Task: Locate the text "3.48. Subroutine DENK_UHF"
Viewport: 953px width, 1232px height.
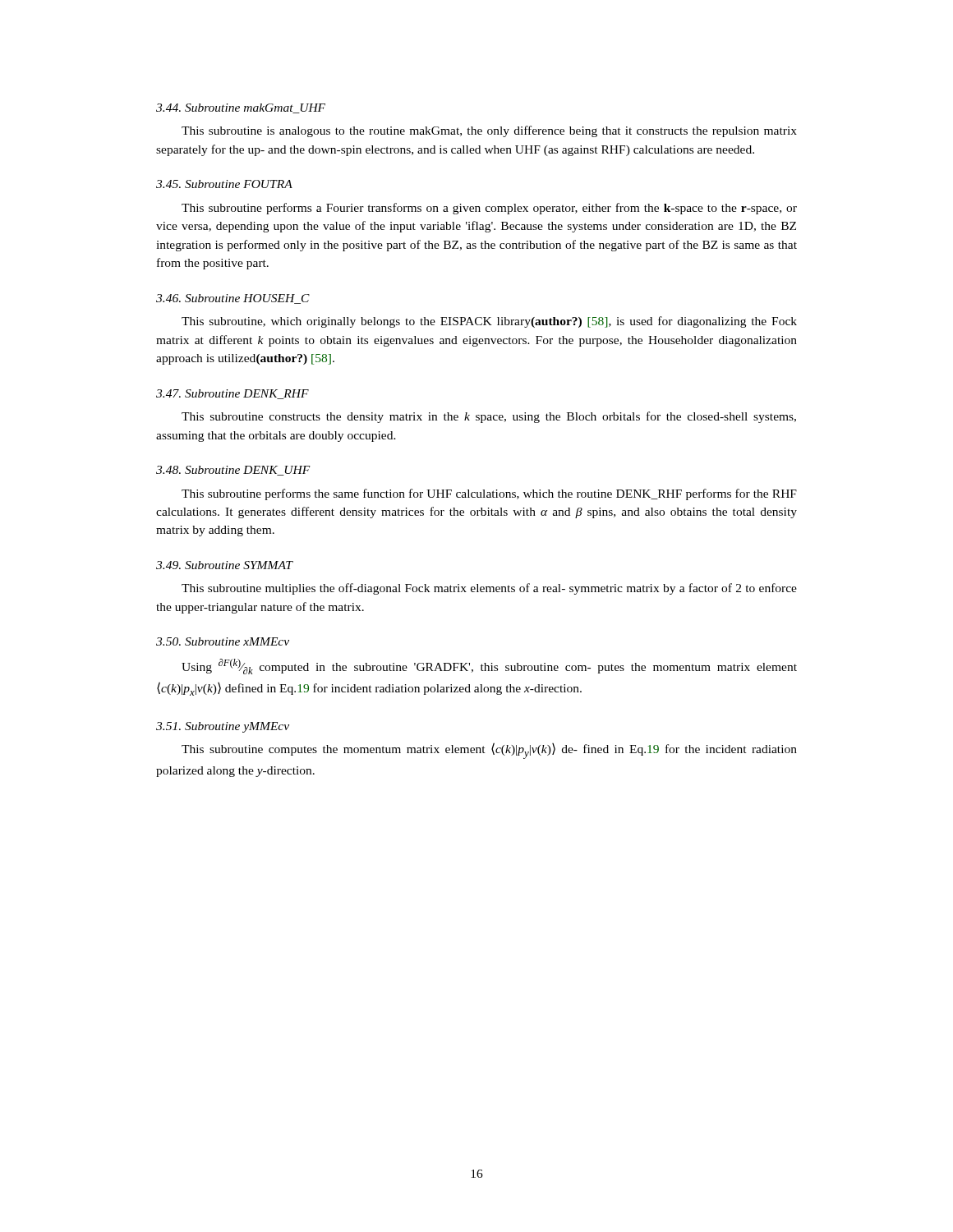Action: click(233, 469)
